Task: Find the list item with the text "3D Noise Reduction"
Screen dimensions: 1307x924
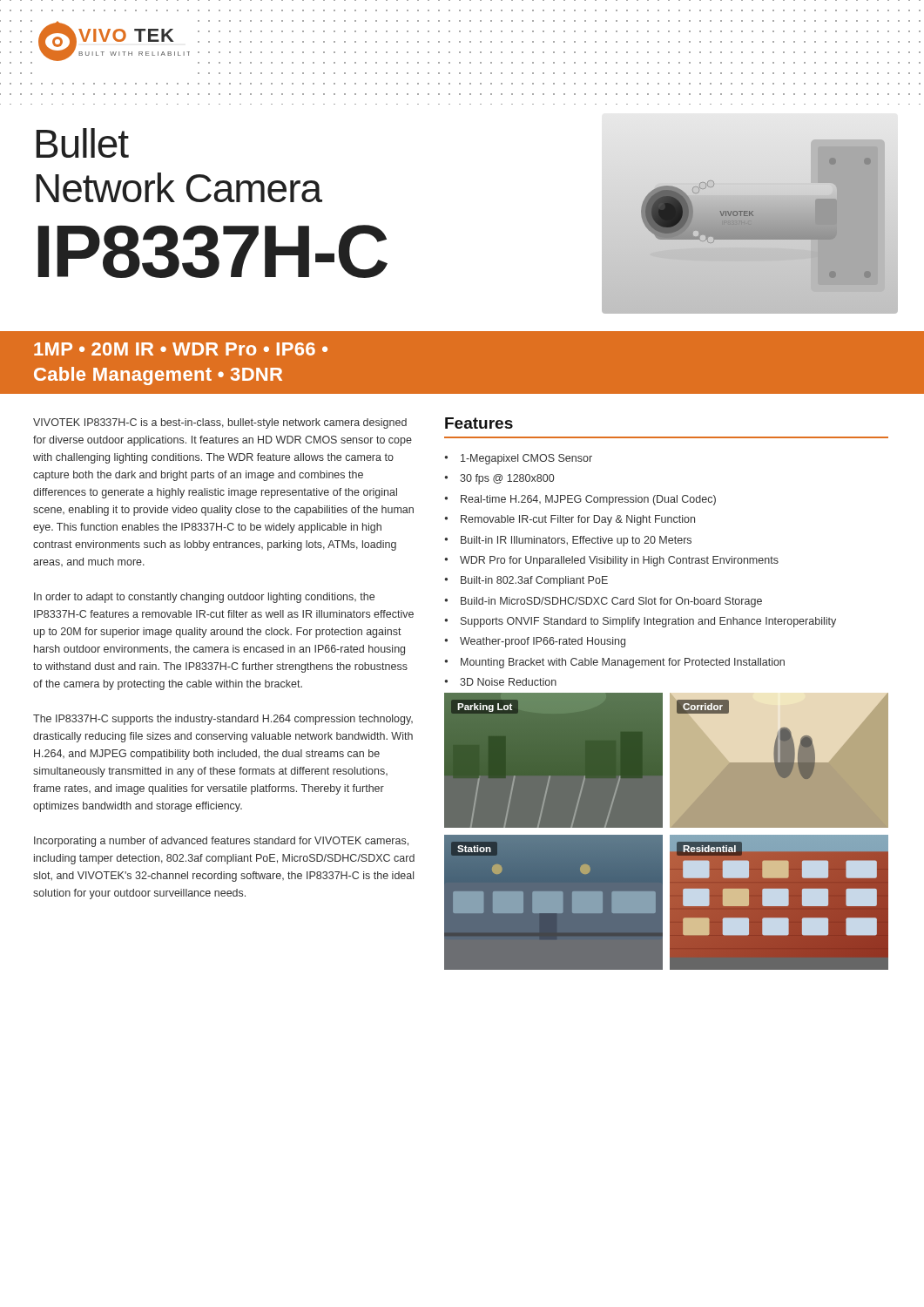Action: [x=508, y=682]
